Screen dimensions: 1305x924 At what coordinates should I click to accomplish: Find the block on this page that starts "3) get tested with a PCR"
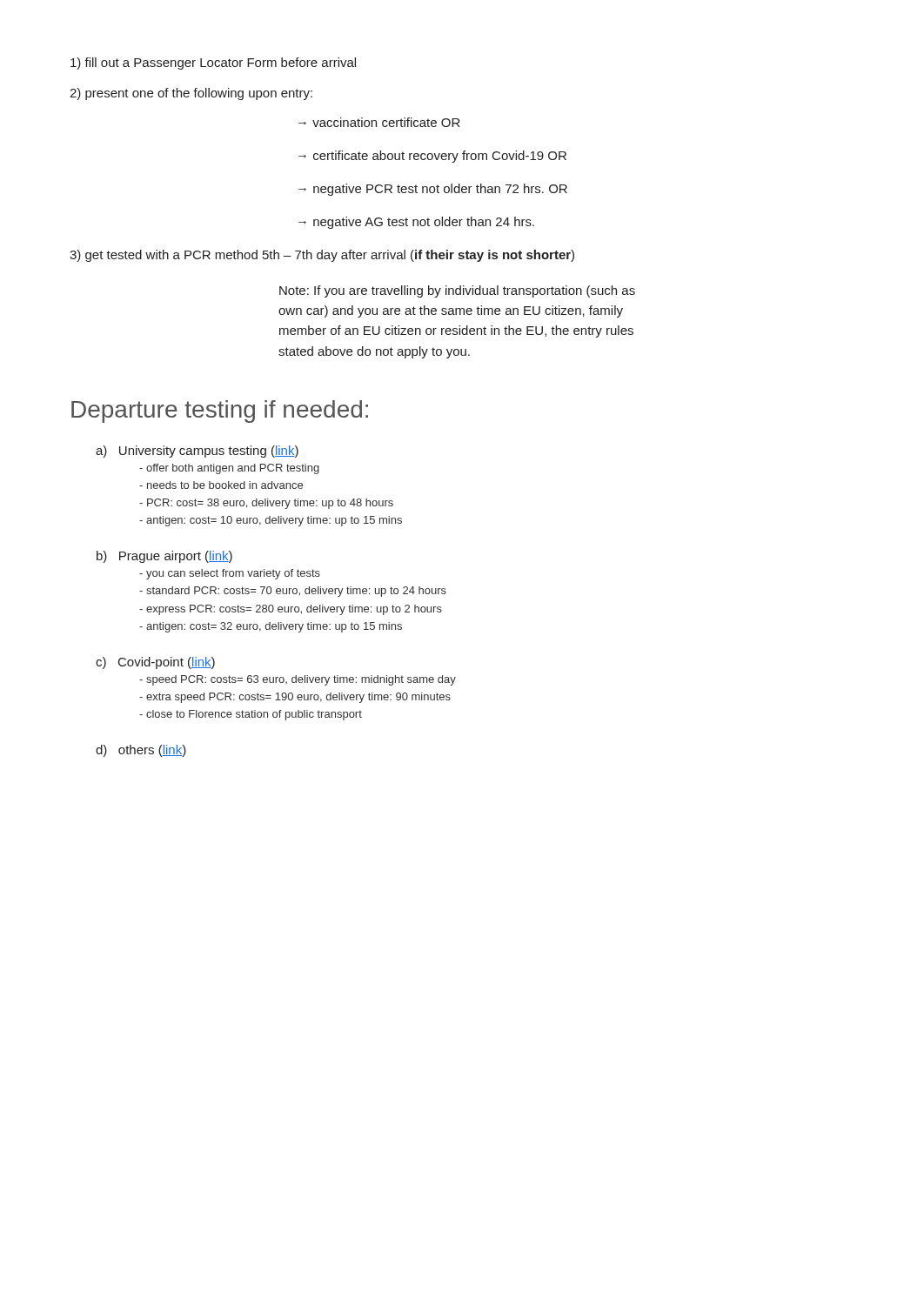click(x=322, y=254)
